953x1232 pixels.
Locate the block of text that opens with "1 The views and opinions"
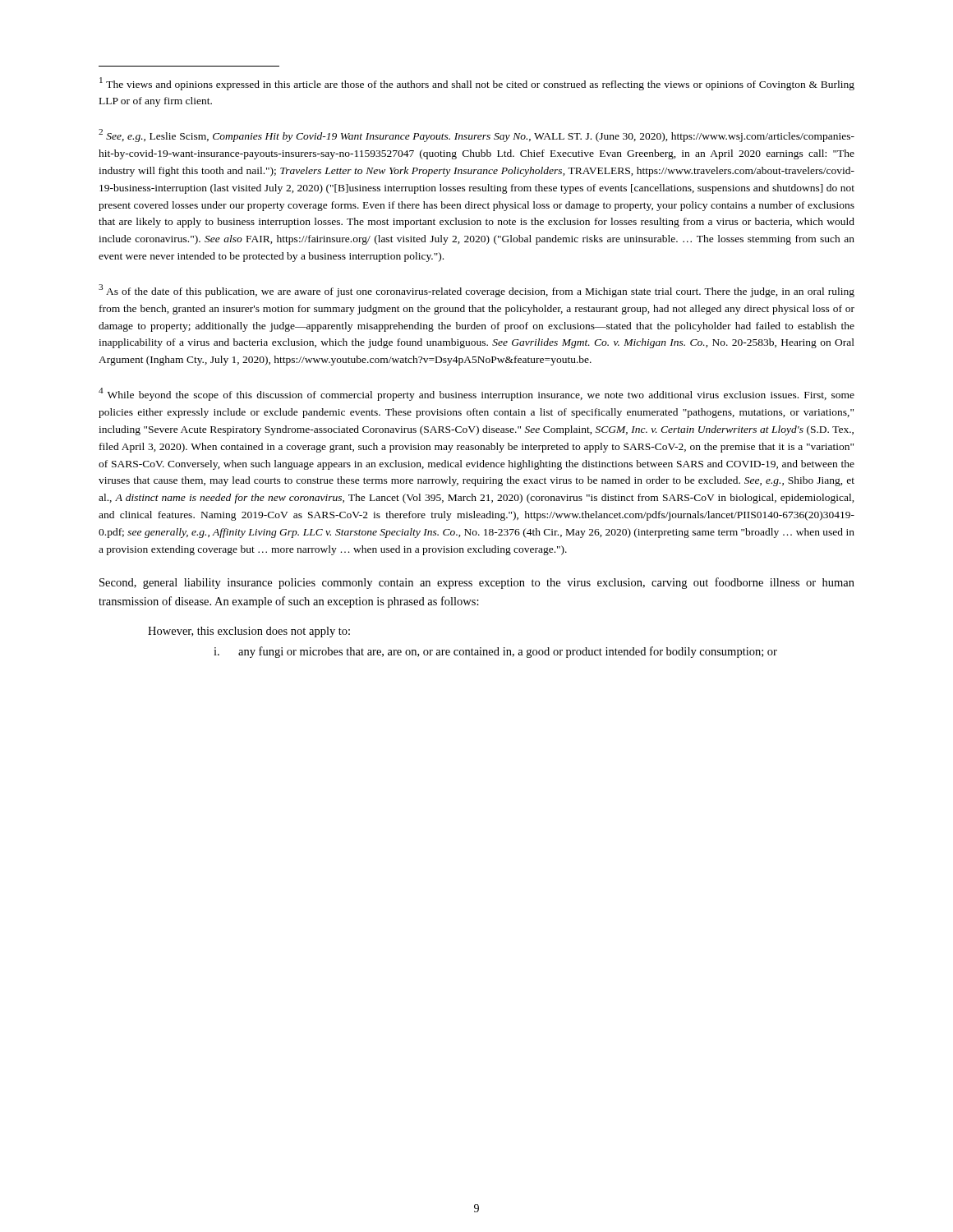pos(476,92)
